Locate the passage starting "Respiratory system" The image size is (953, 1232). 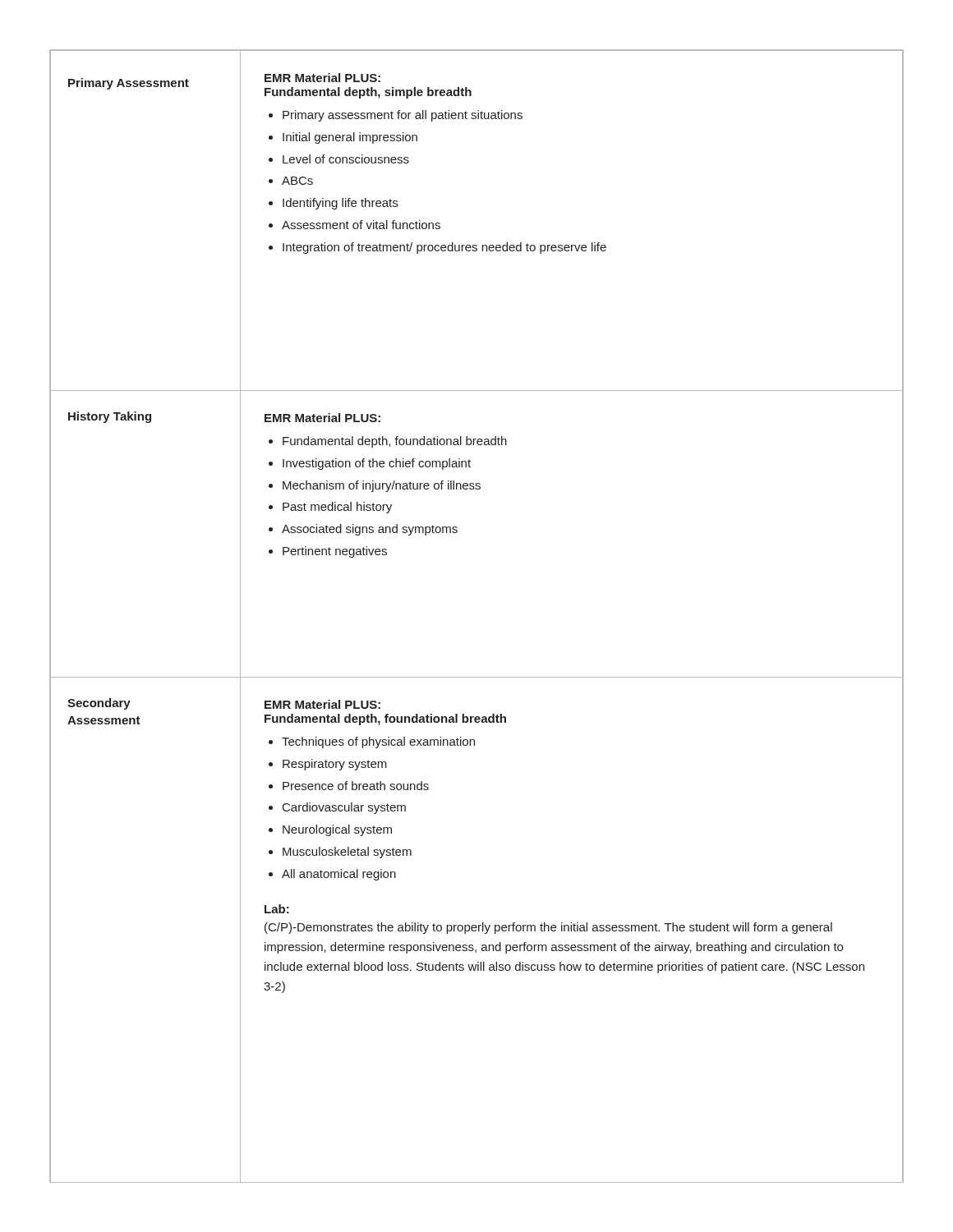click(x=335, y=763)
